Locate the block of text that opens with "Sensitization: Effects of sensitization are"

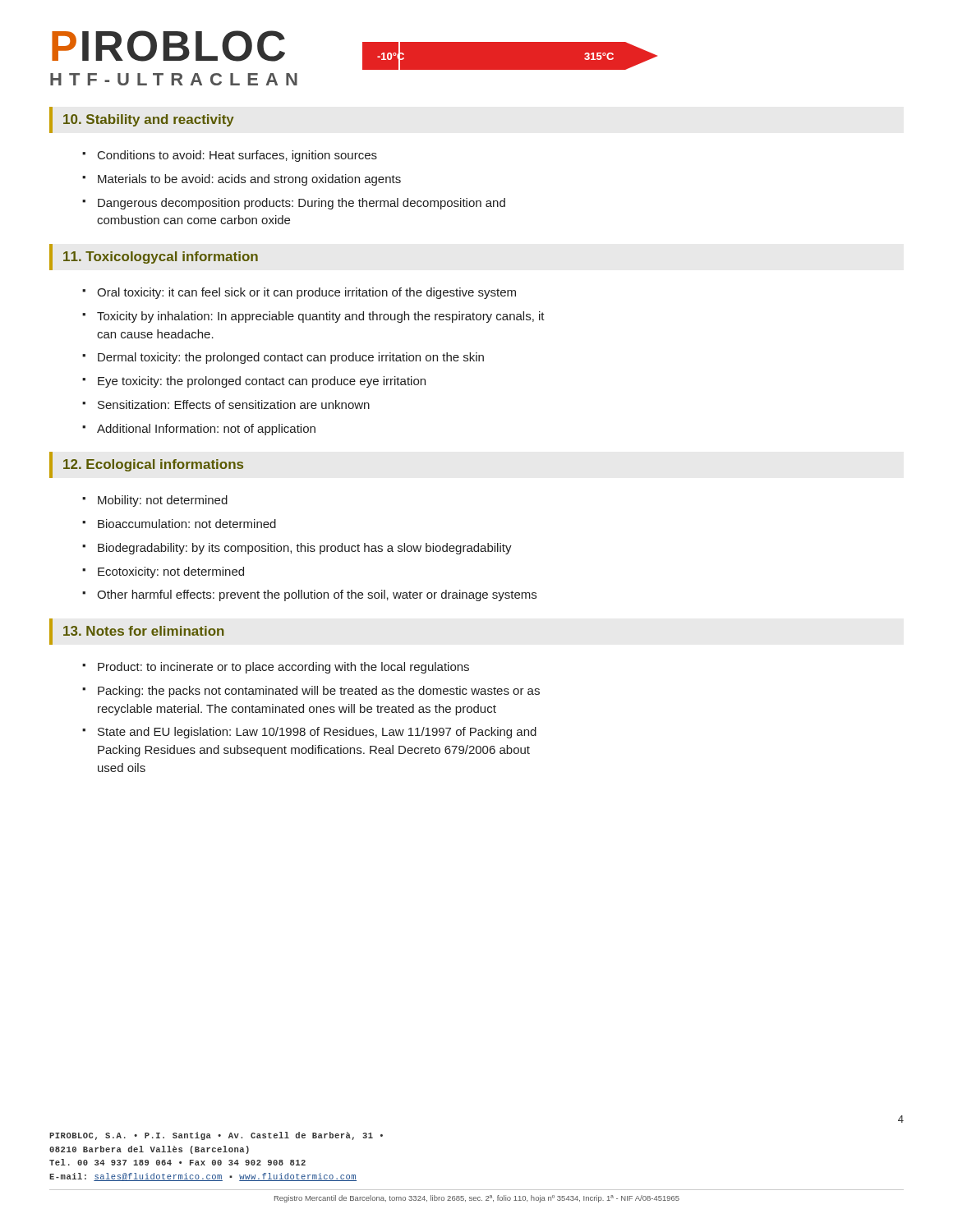pyautogui.click(x=233, y=404)
